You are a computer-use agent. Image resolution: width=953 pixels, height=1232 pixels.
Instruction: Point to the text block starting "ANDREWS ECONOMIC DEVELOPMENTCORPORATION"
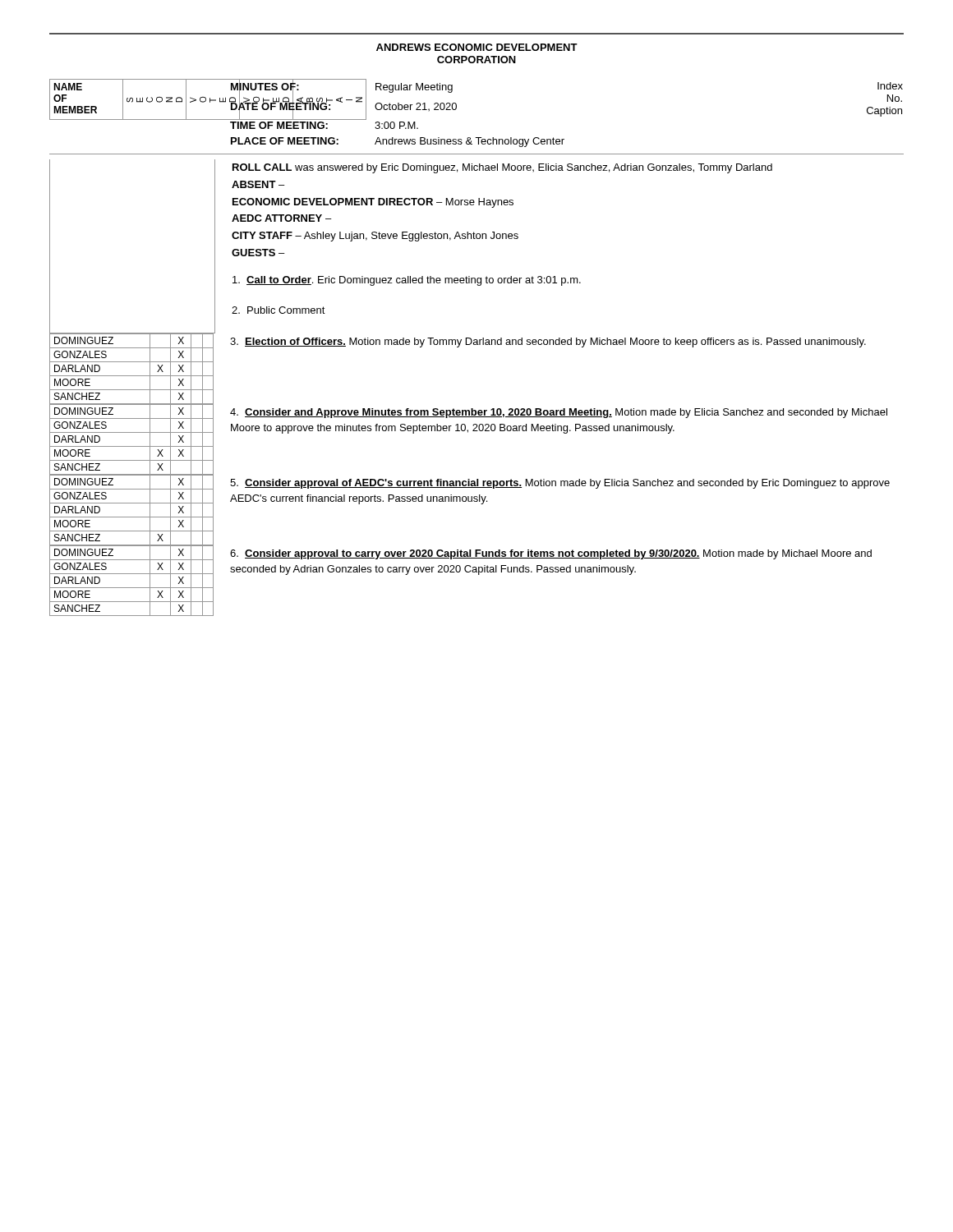pyautogui.click(x=476, y=53)
